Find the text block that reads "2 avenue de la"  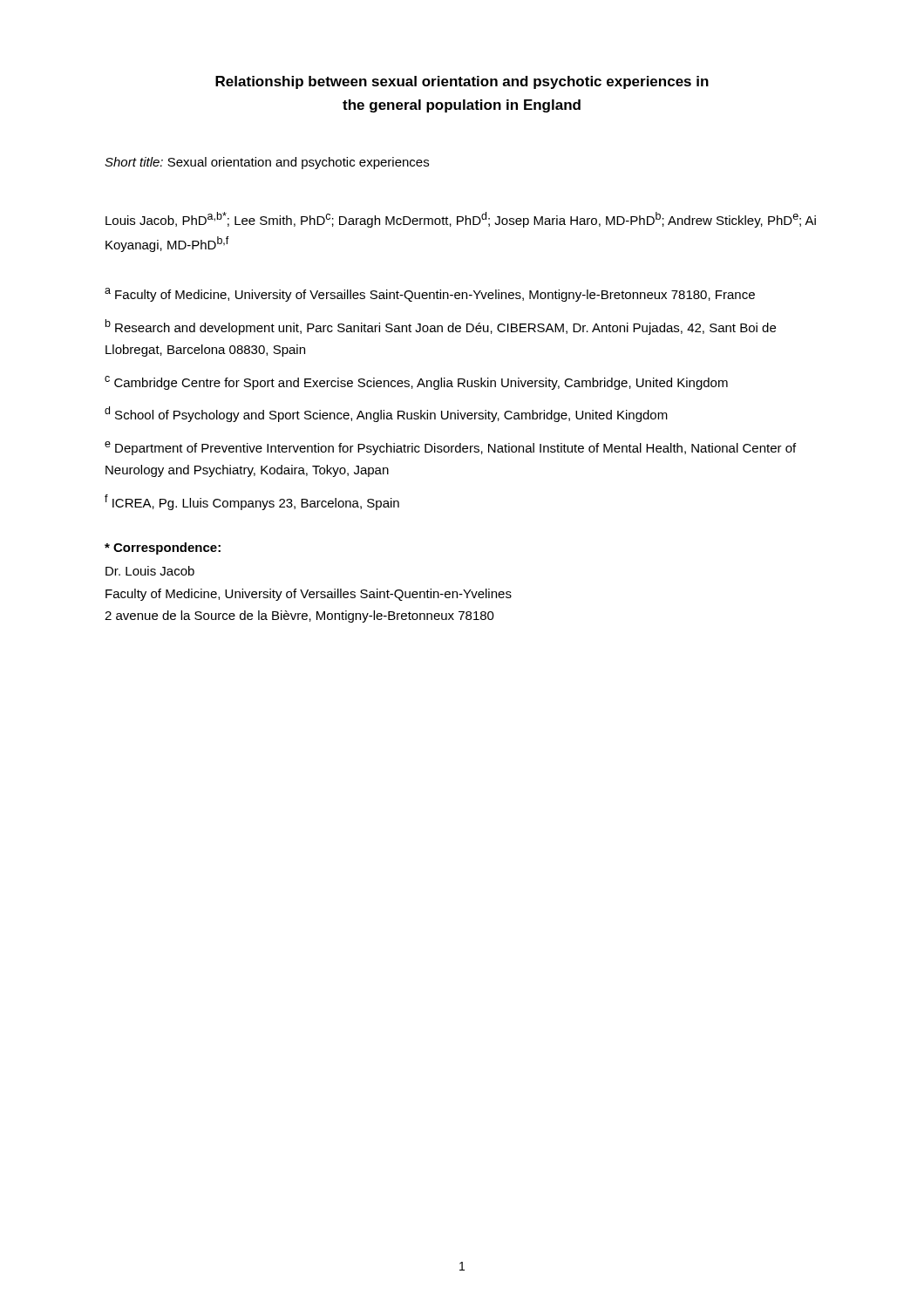(x=299, y=615)
